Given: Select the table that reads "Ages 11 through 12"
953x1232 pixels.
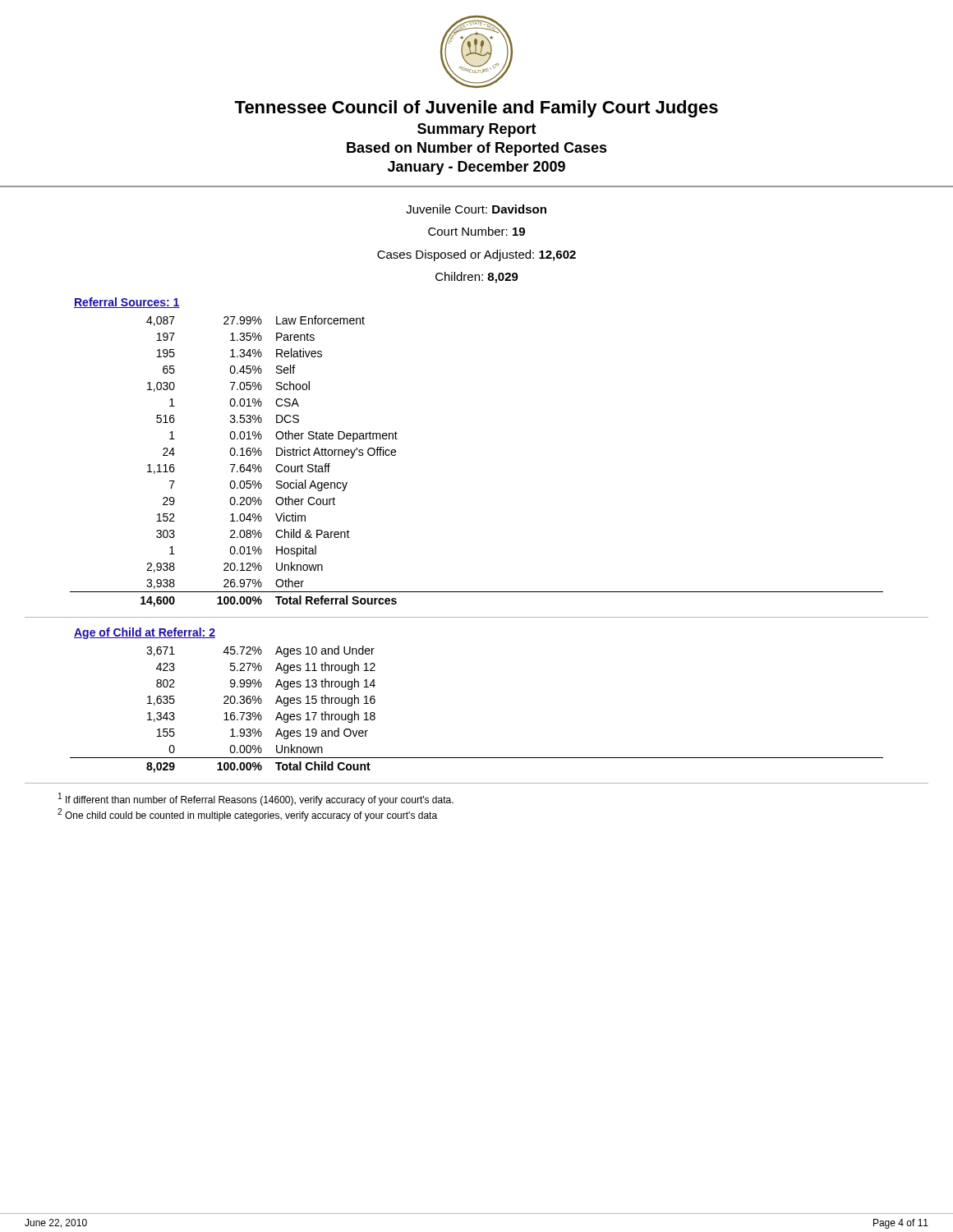Looking at the screenshot, I should (x=476, y=708).
